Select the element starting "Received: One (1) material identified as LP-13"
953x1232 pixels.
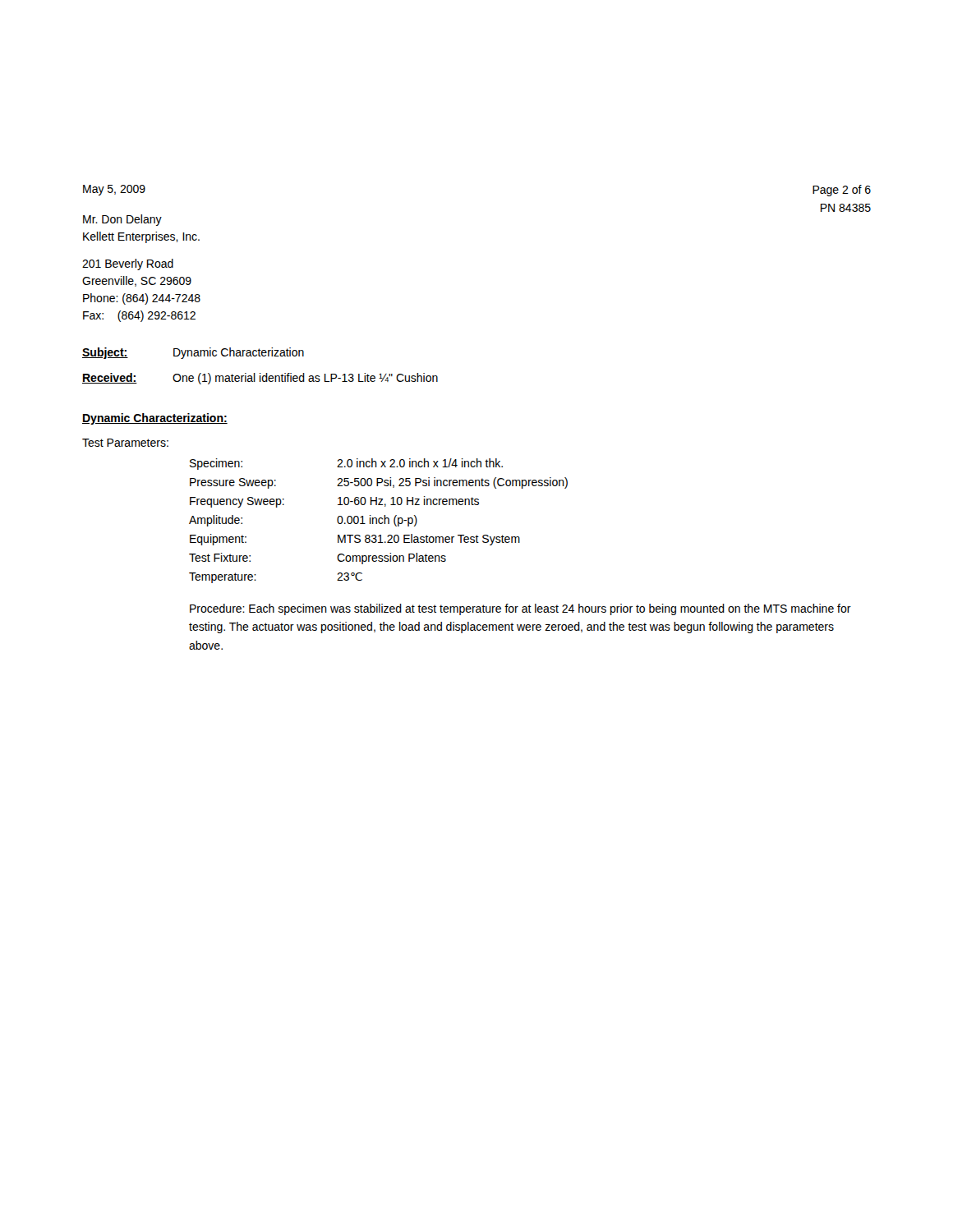pyautogui.click(x=260, y=378)
